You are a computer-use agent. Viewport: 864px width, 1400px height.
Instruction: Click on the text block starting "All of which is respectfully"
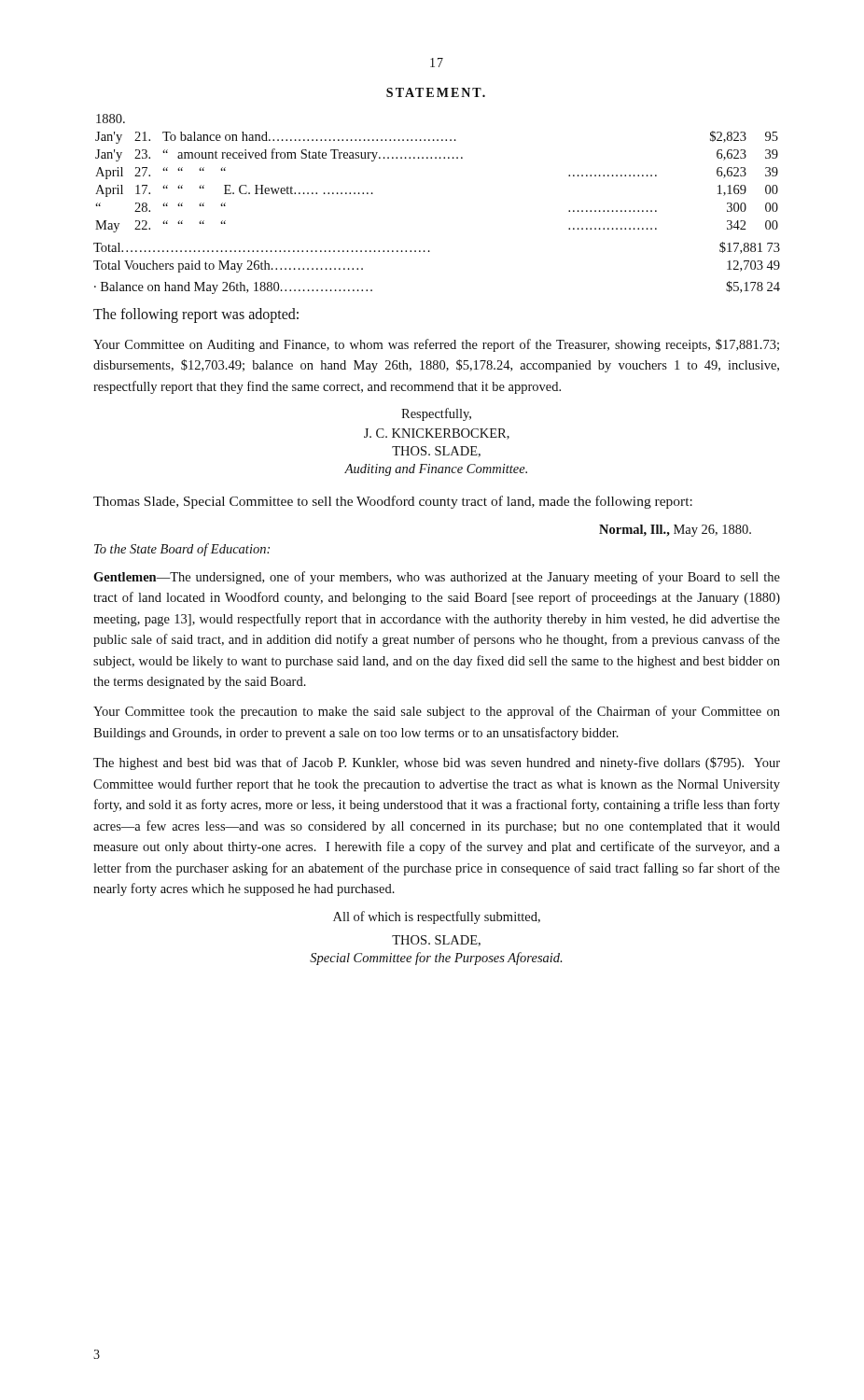pyautogui.click(x=437, y=916)
